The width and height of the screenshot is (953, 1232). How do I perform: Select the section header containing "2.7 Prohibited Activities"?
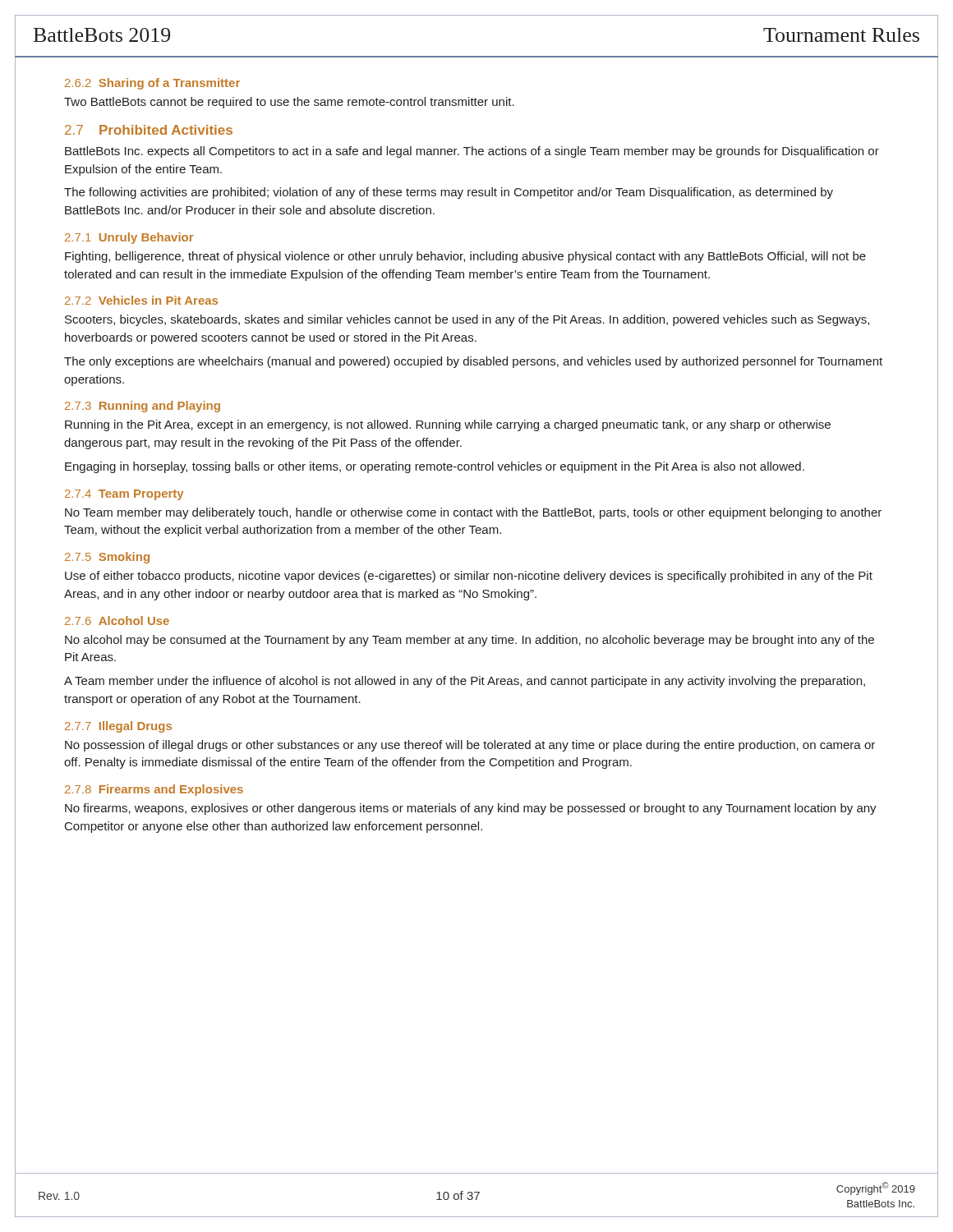[x=149, y=130]
